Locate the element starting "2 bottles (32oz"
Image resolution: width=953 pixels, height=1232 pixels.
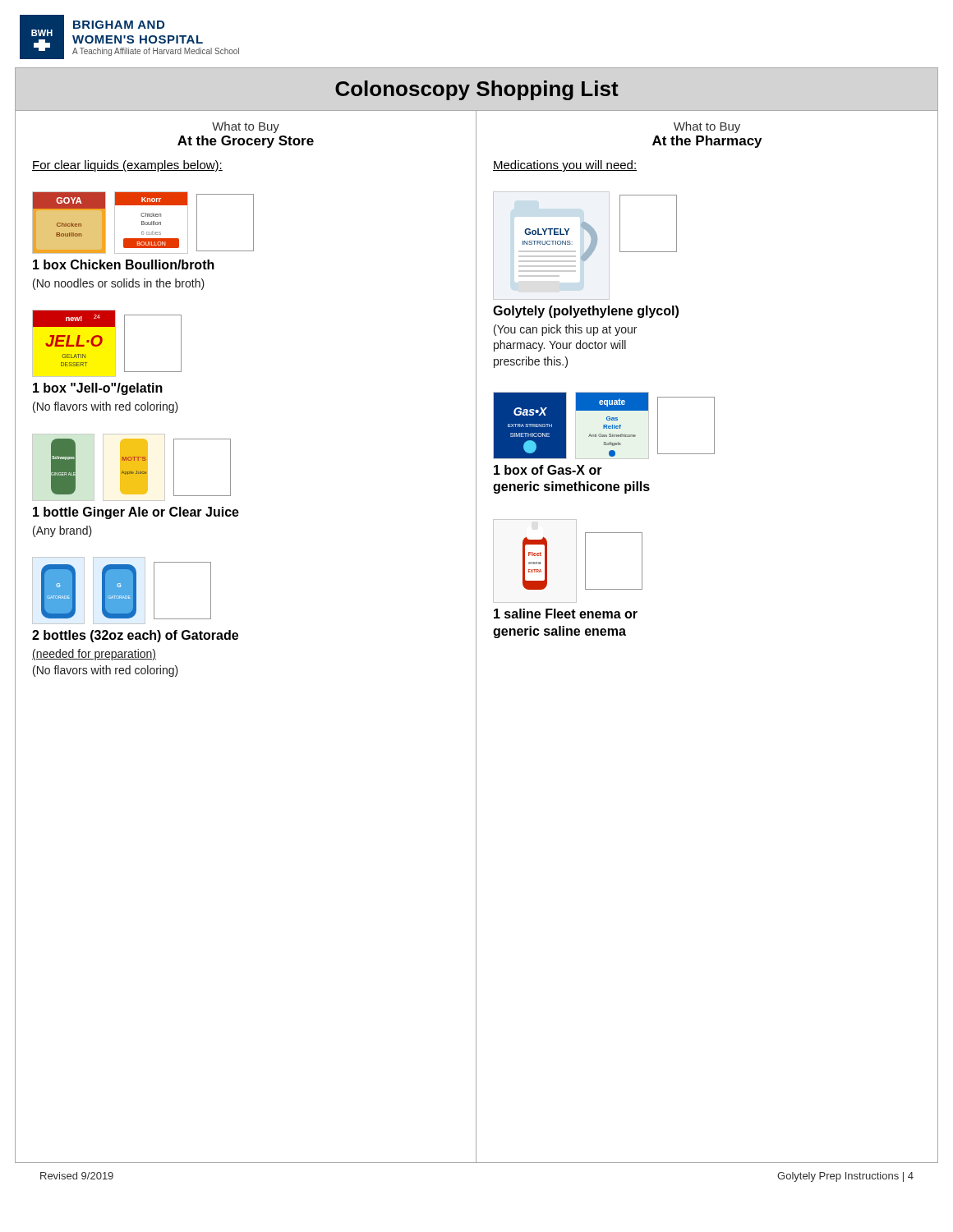tap(135, 636)
